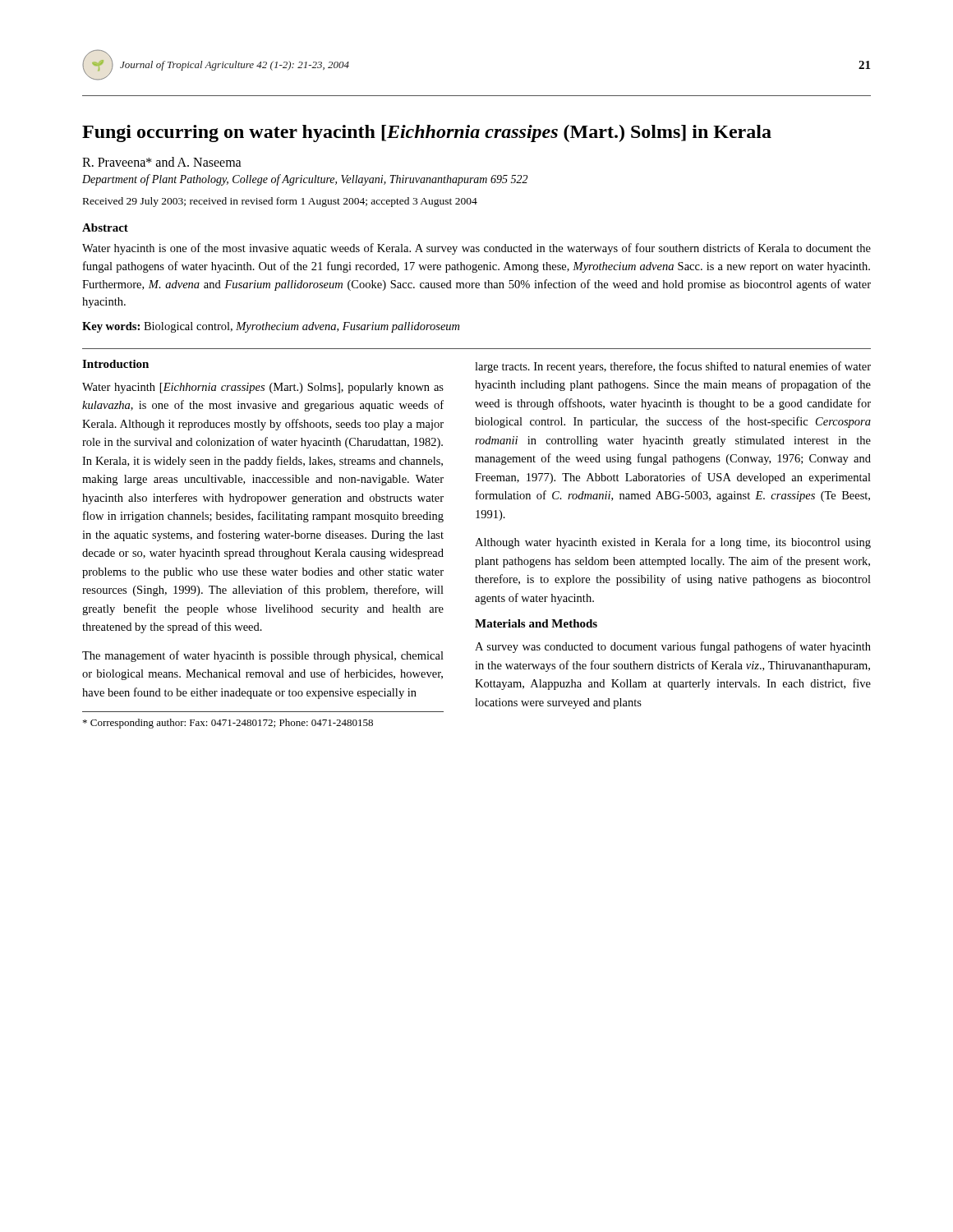Where is the passage that starts "Key words: Biological control, Myrothecium"?
The width and height of the screenshot is (953, 1232).
(271, 326)
